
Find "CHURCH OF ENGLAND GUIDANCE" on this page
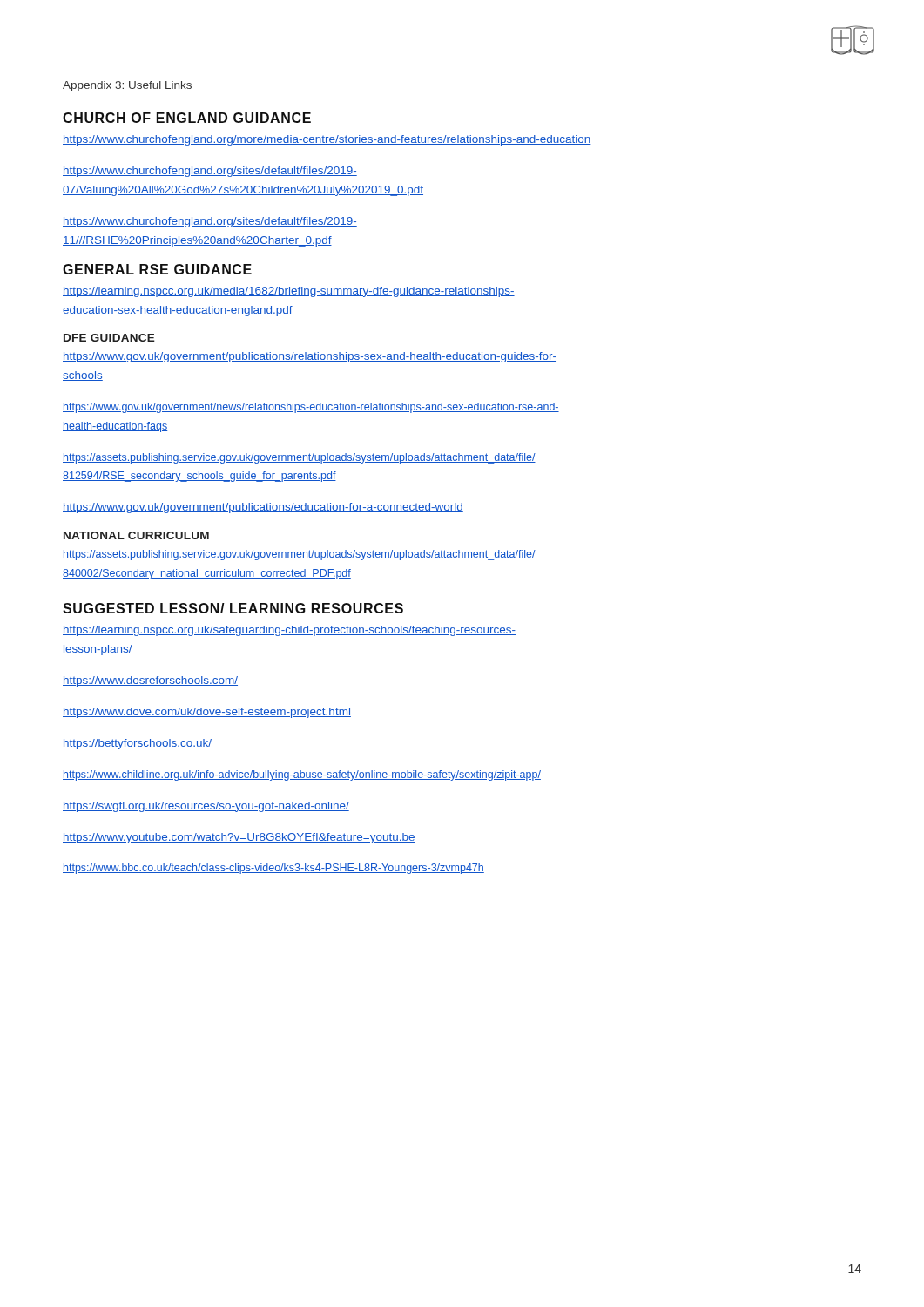click(187, 118)
